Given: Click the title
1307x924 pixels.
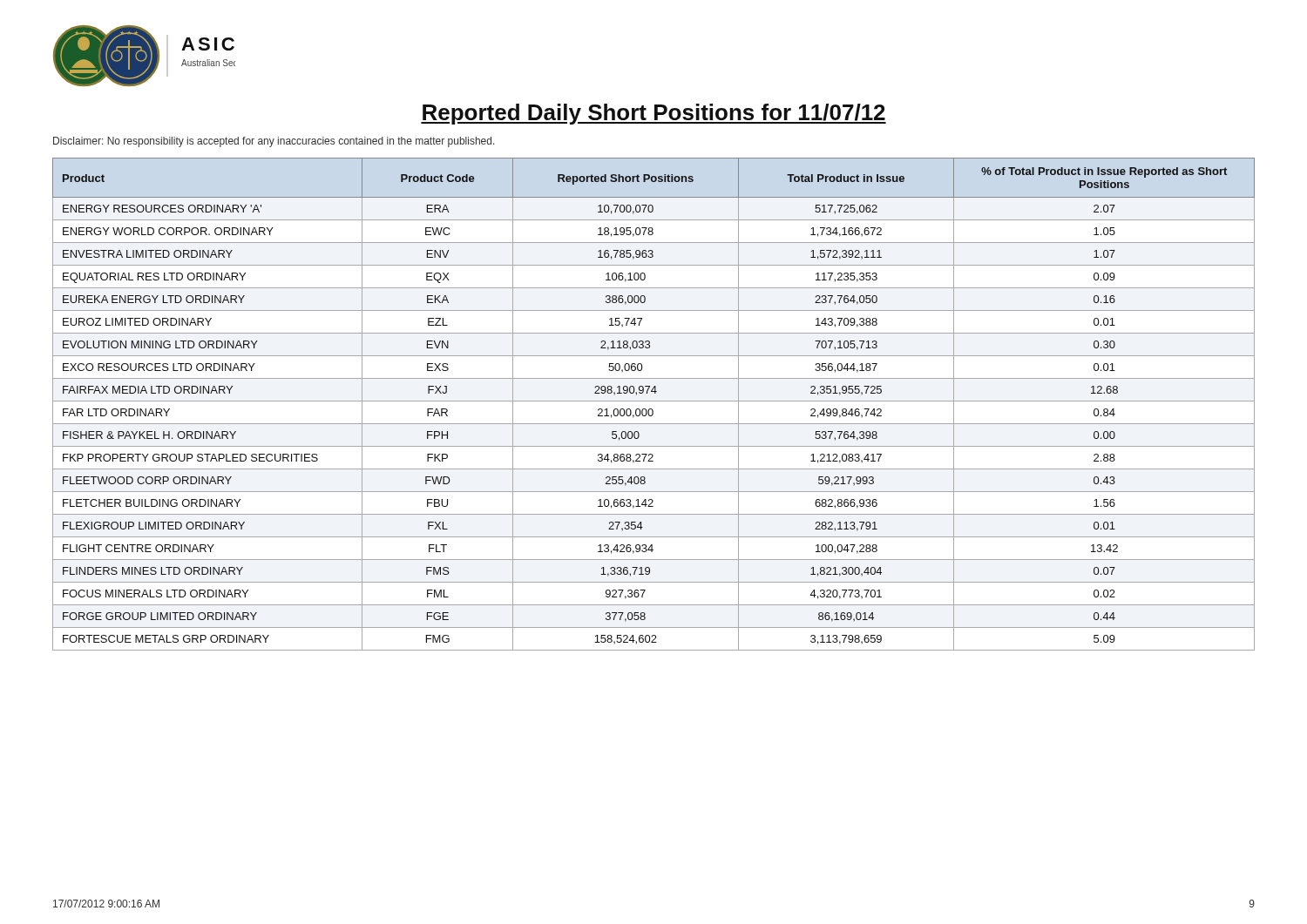Looking at the screenshot, I should pos(654,112).
